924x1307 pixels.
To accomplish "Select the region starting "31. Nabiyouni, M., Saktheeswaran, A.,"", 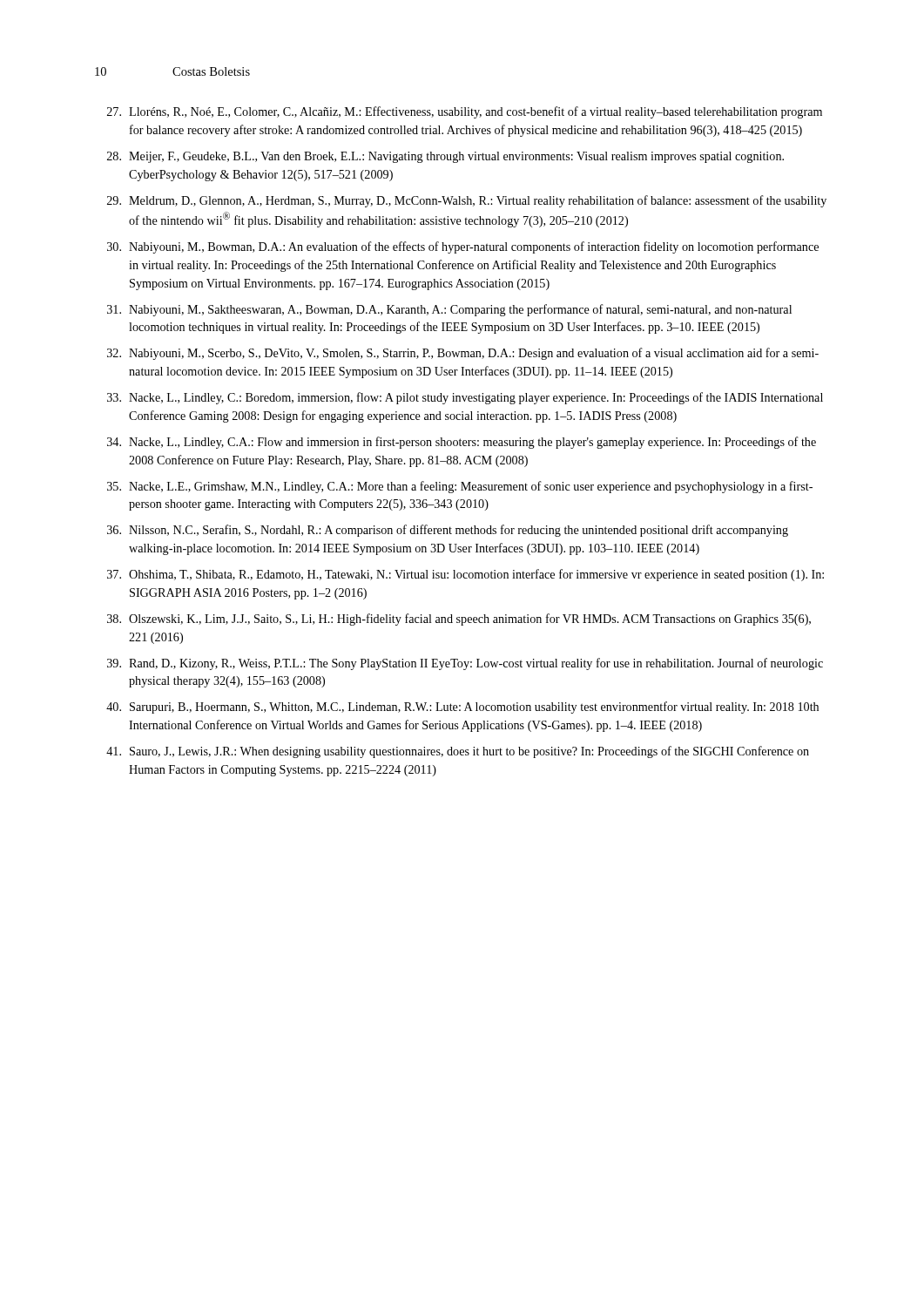I will 462,318.
